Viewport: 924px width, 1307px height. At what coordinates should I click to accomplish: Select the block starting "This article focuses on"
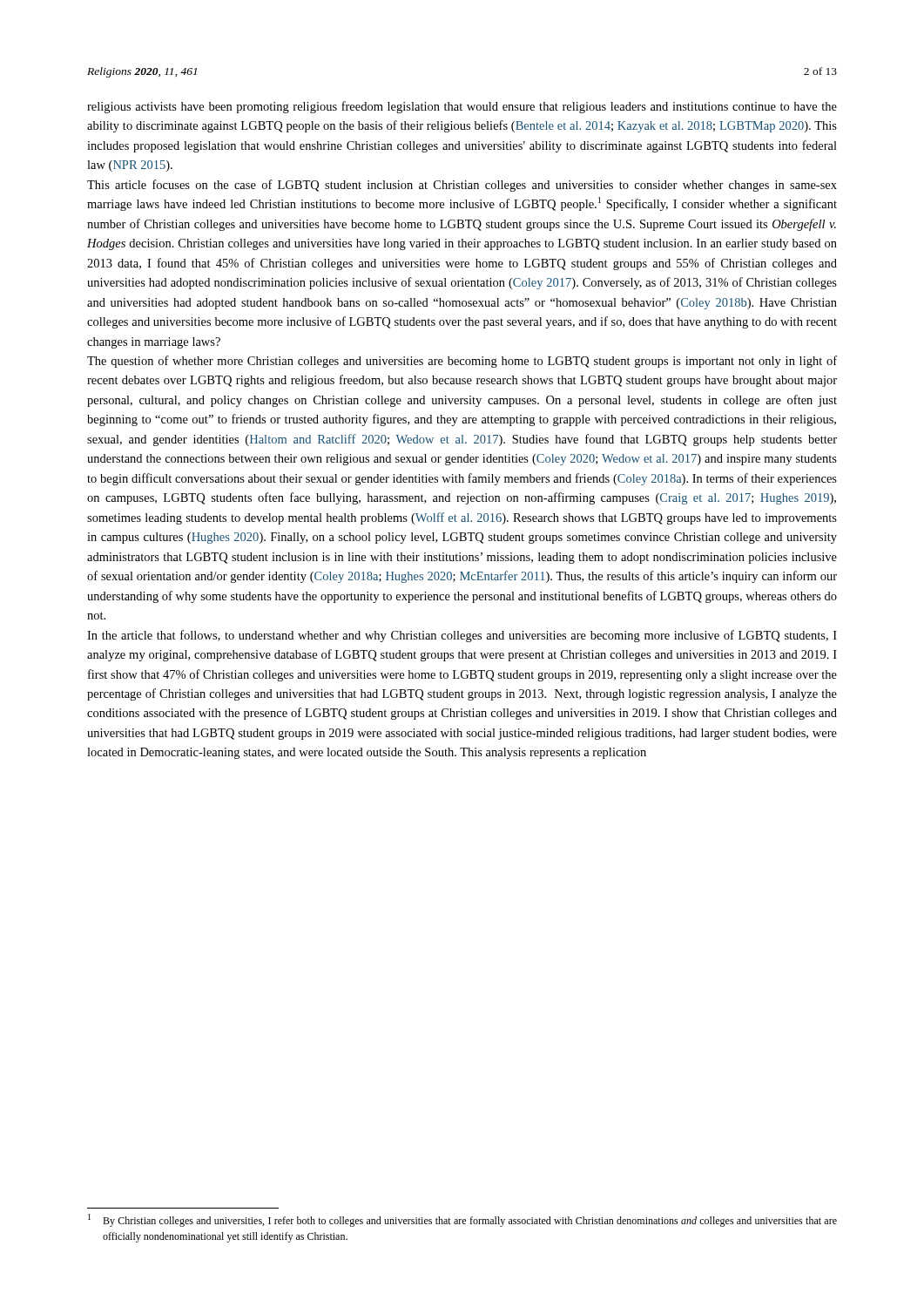coord(462,263)
